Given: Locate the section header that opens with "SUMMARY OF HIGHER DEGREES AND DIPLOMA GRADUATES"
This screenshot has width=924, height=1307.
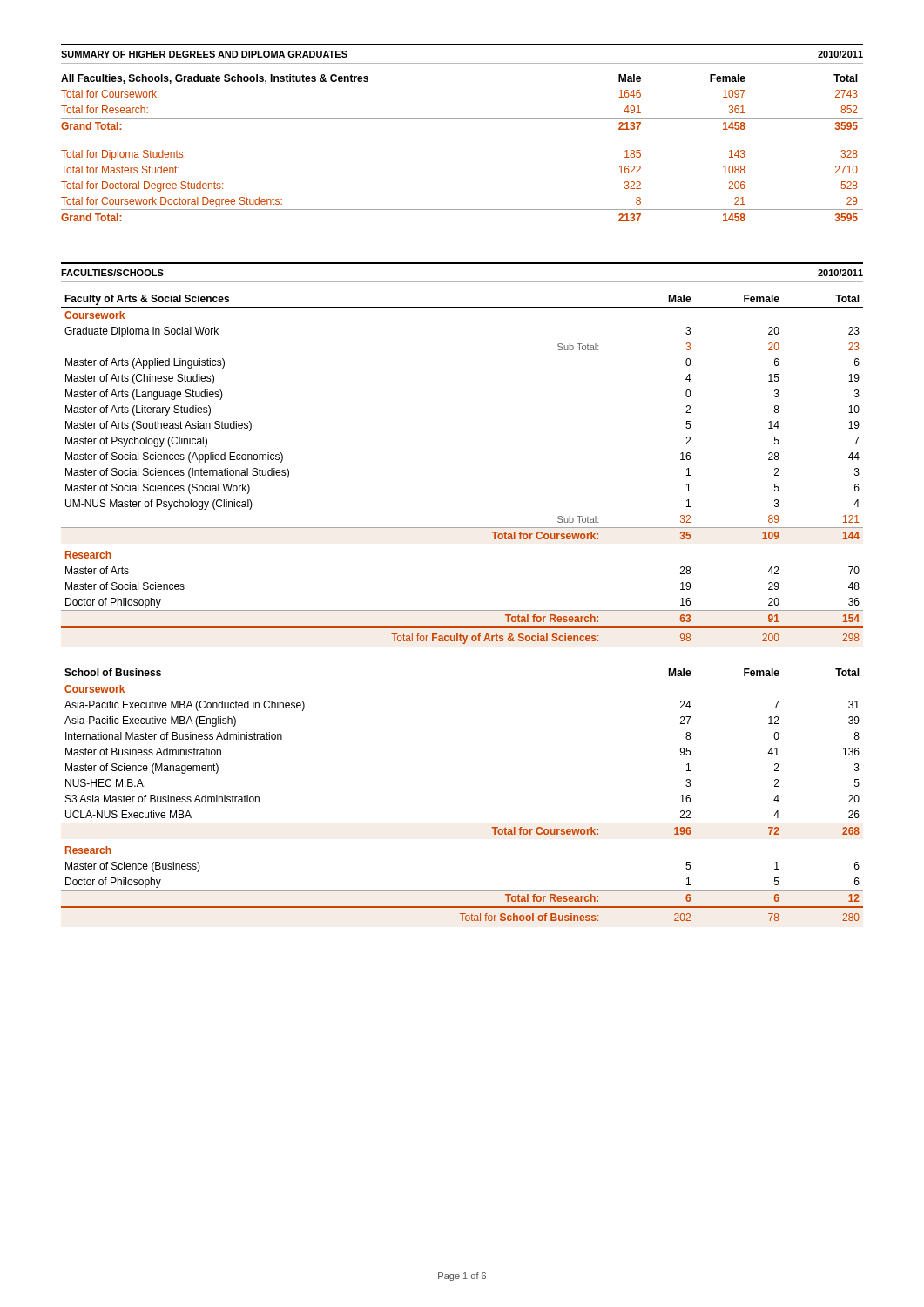Looking at the screenshot, I should point(462,54).
